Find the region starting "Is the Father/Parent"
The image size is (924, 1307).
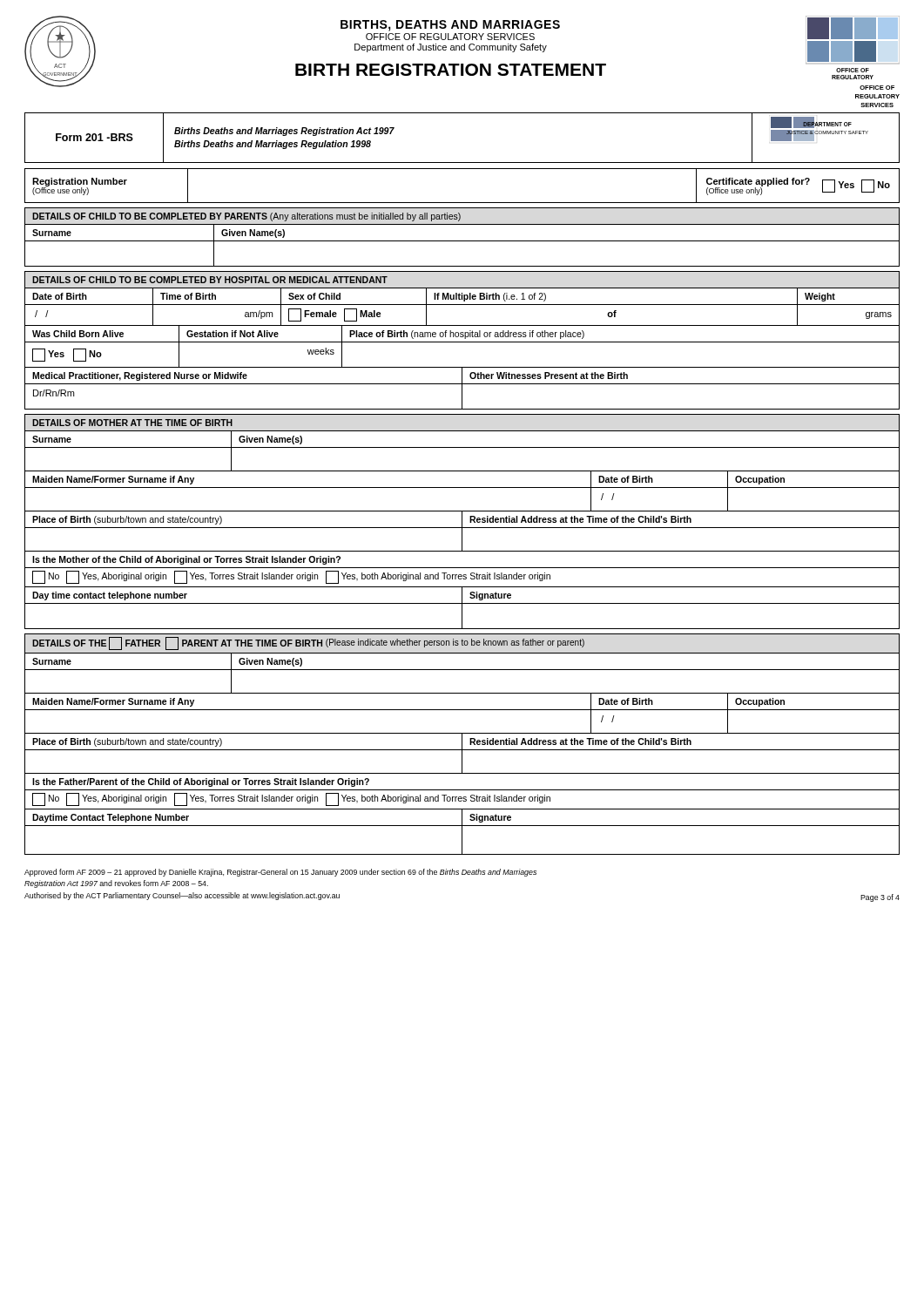pyautogui.click(x=201, y=782)
